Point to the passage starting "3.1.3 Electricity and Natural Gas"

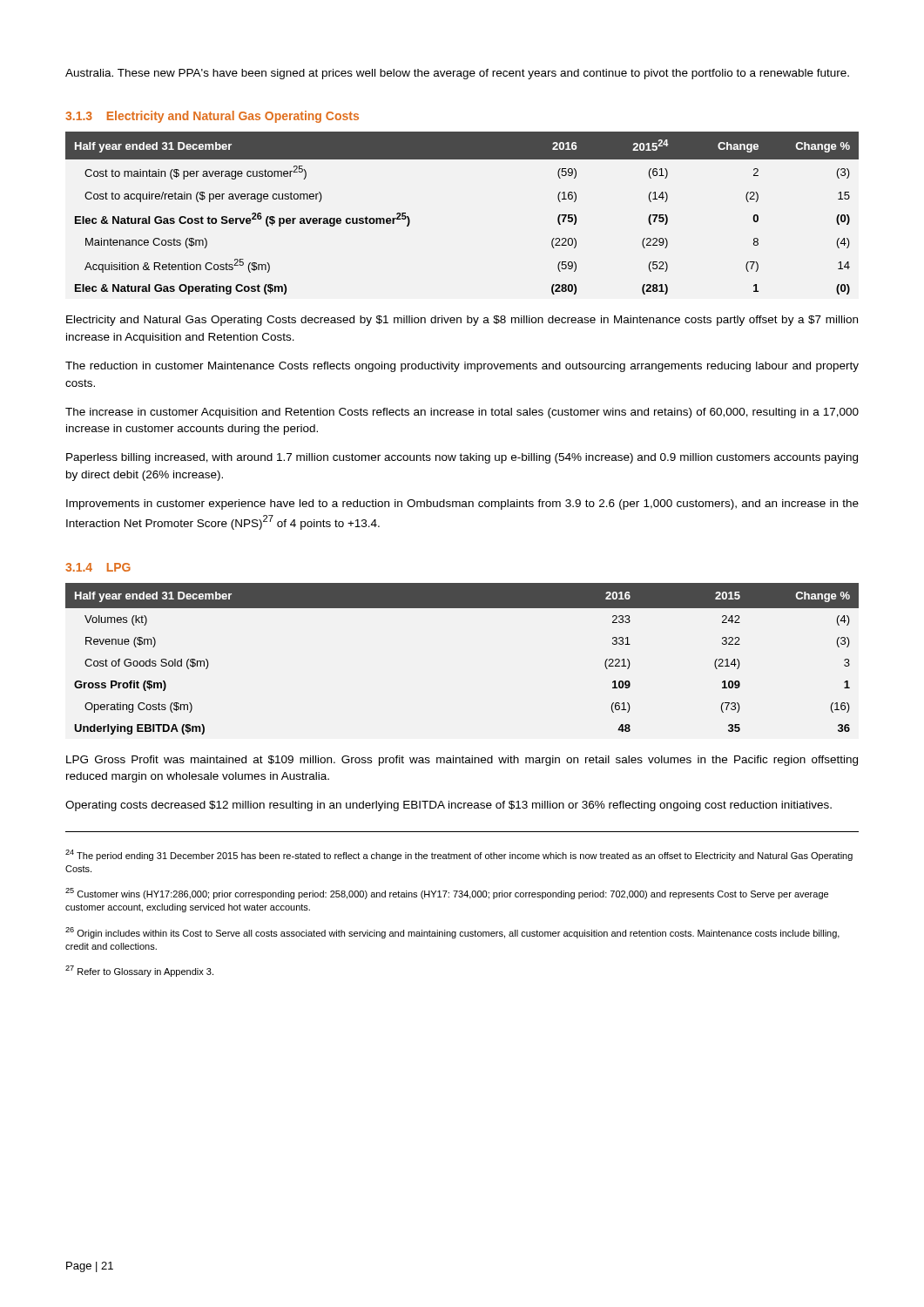tap(212, 116)
